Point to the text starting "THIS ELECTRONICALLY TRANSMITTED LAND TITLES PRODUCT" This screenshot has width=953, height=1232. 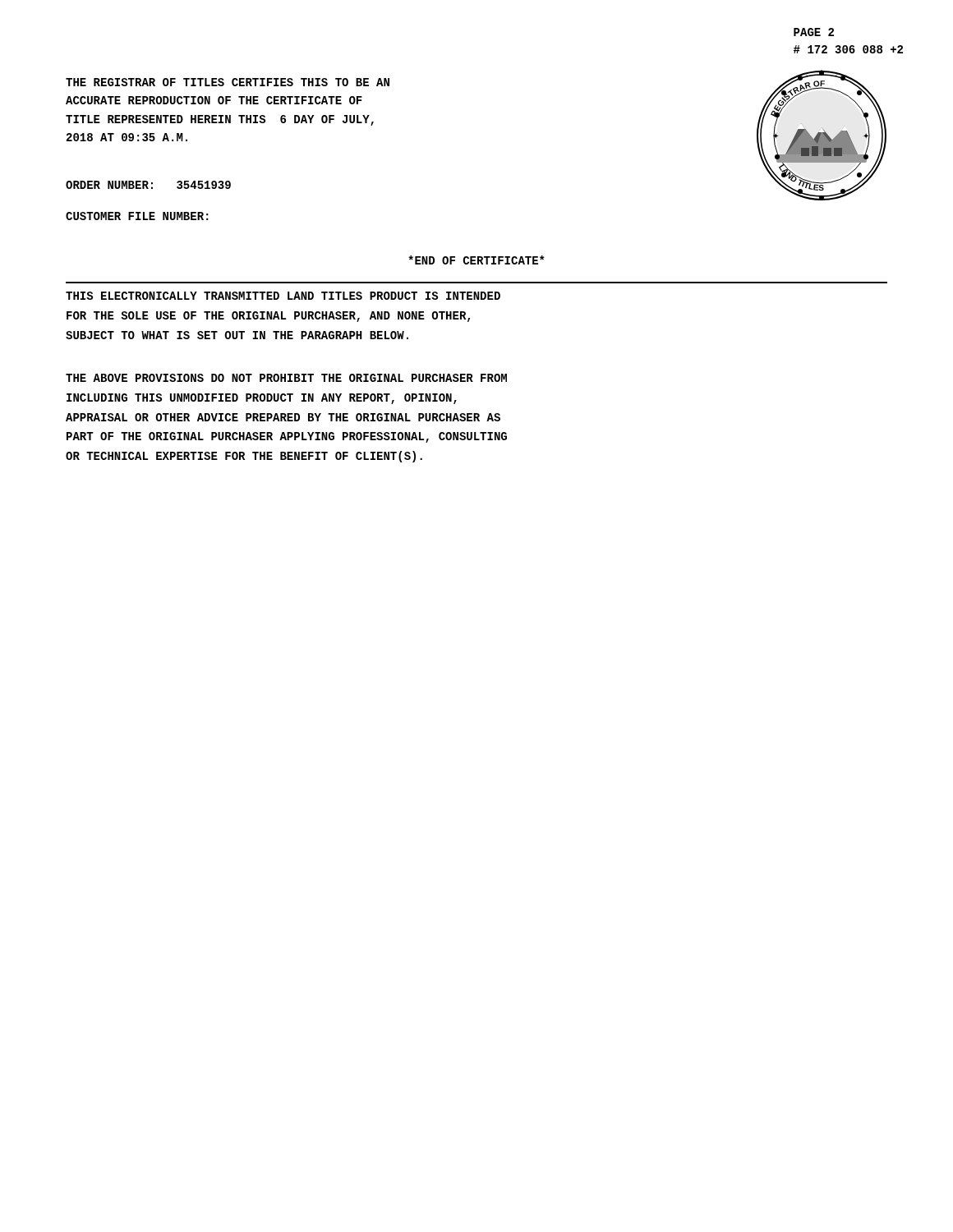[x=283, y=316]
